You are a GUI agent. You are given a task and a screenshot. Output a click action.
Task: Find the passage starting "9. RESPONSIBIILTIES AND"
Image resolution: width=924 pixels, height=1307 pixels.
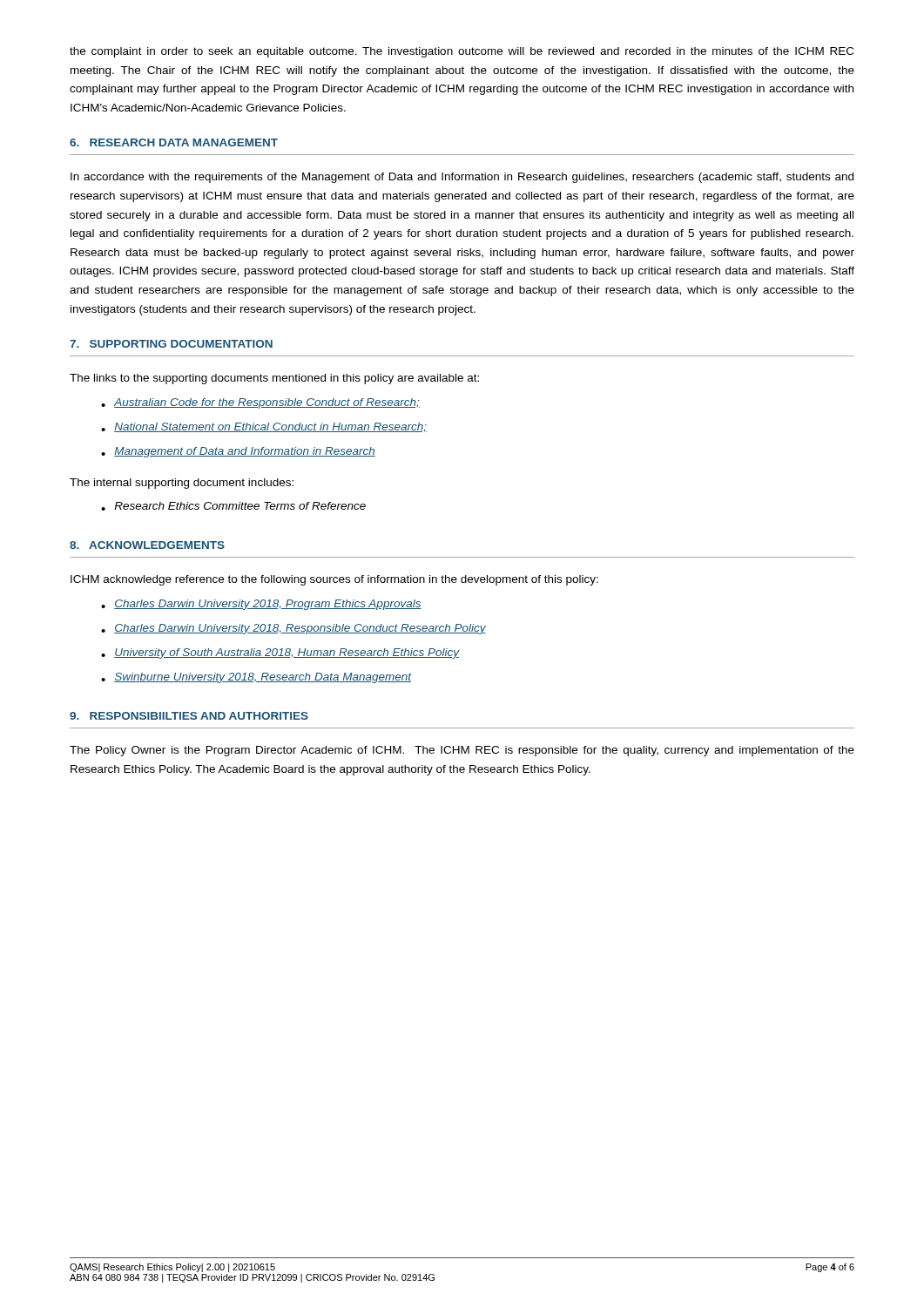(189, 716)
